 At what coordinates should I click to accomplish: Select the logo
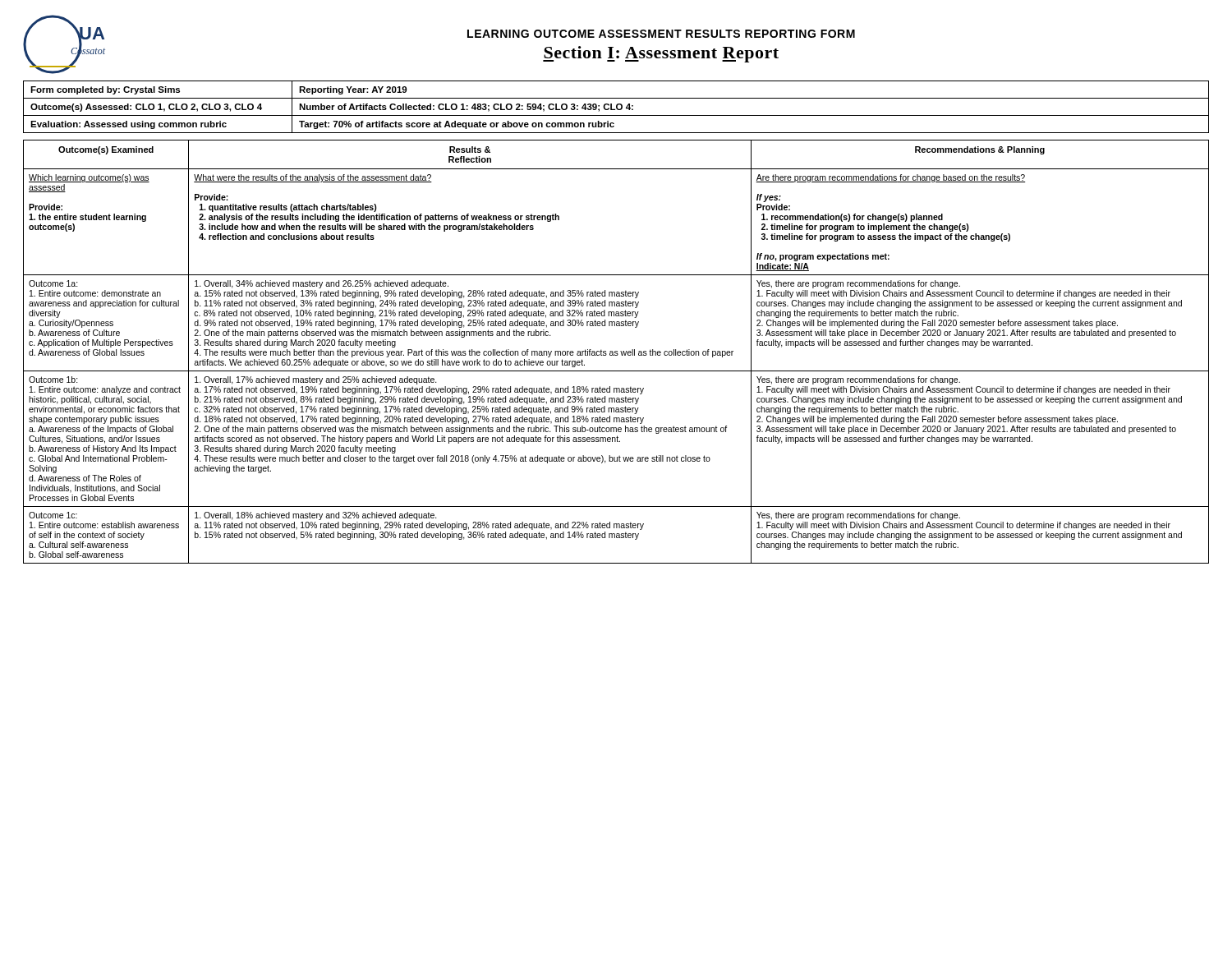pos(68,45)
